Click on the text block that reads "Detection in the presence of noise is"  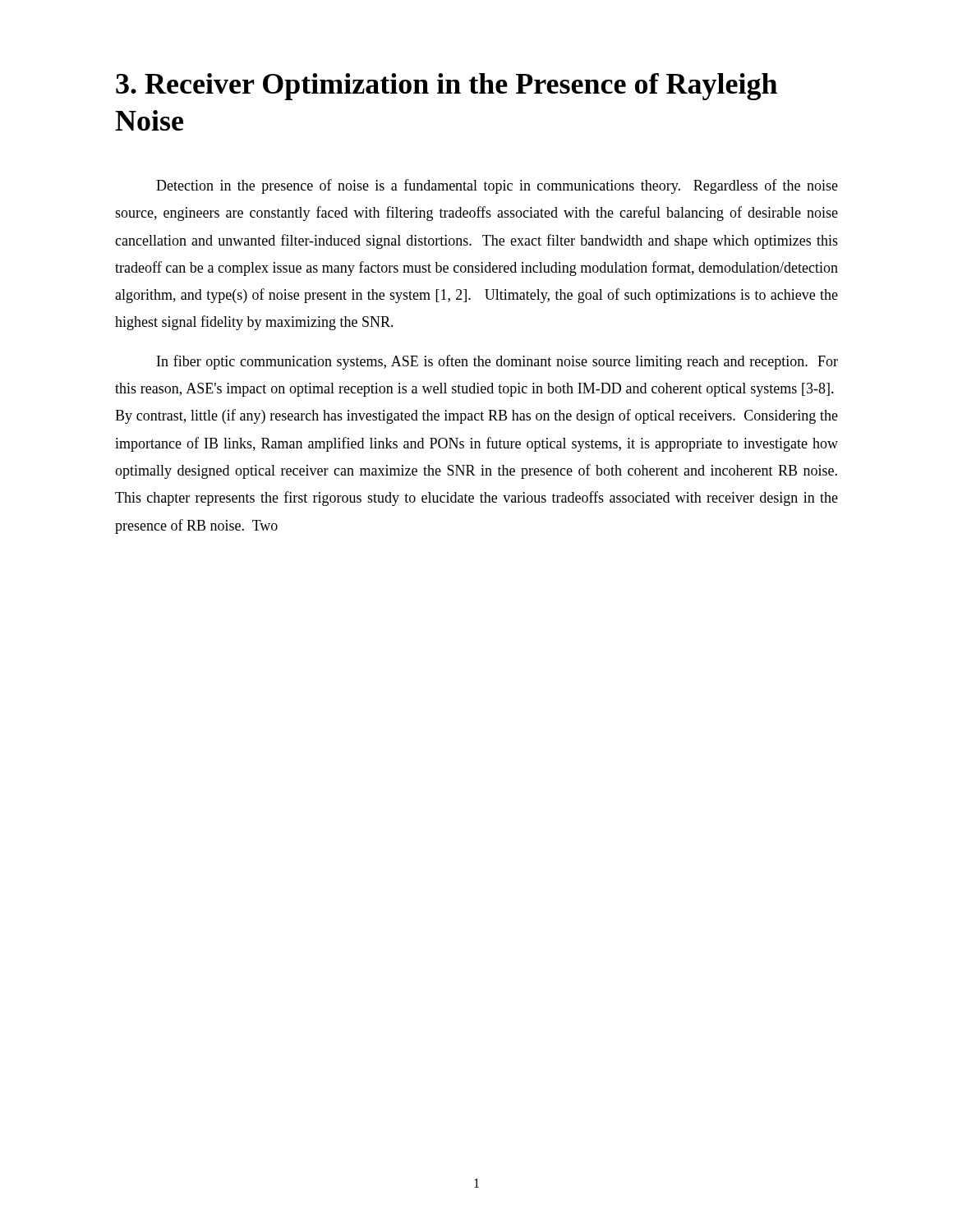(x=476, y=254)
